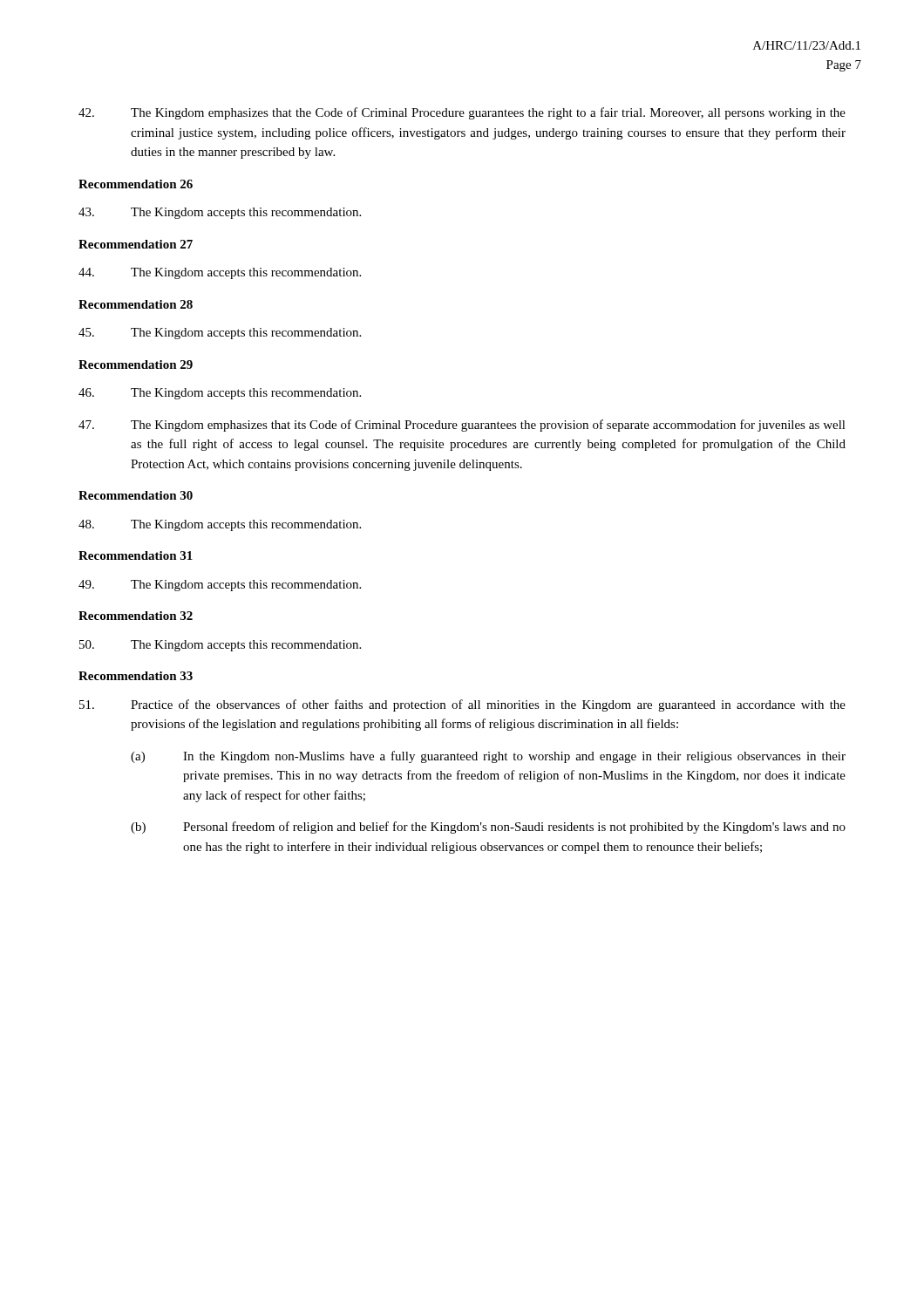Find "Recommendation 30" on this page
Image resolution: width=924 pixels, height=1308 pixels.
[x=136, y=495]
